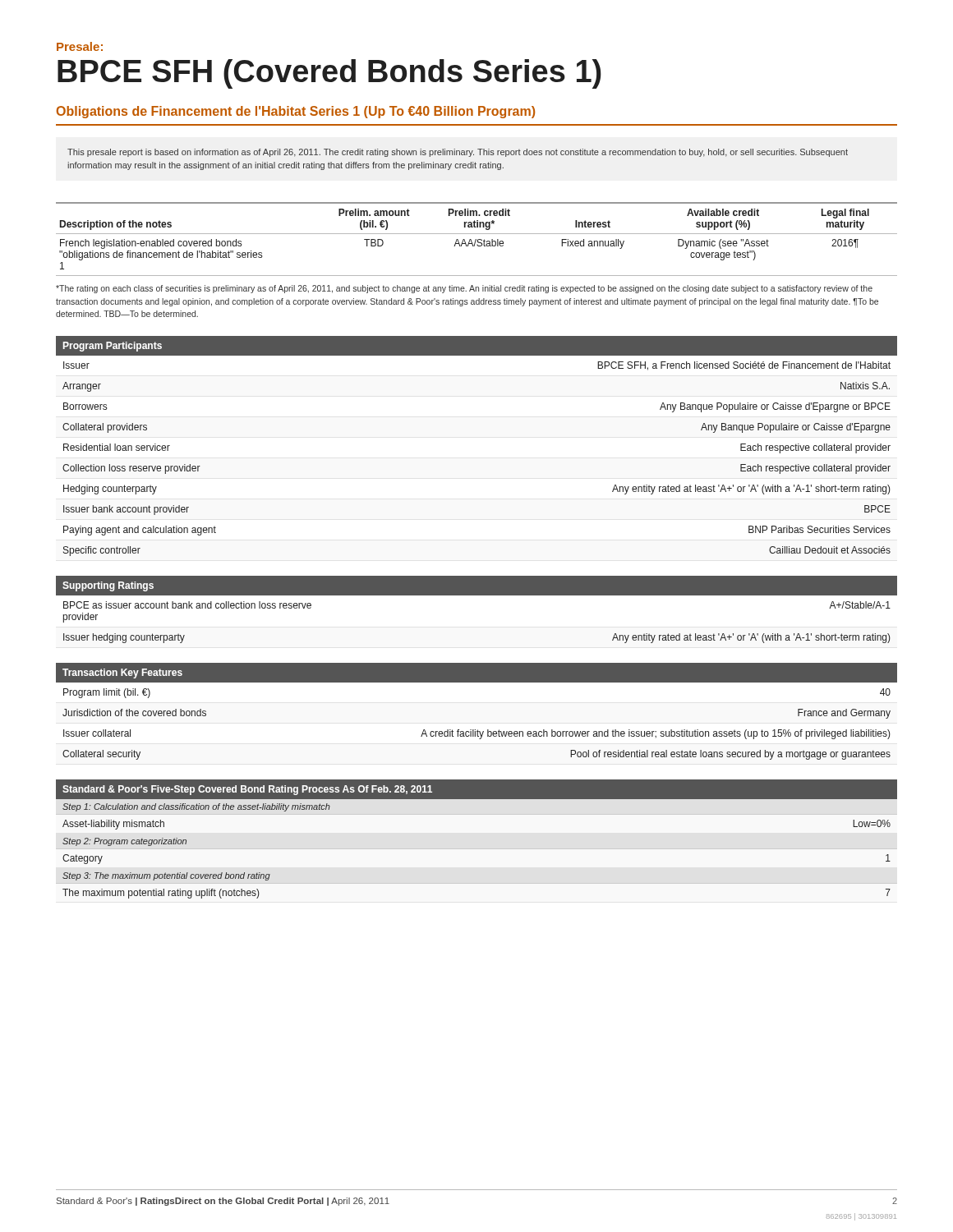Select the footnote that says "The rating on each"

point(476,302)
